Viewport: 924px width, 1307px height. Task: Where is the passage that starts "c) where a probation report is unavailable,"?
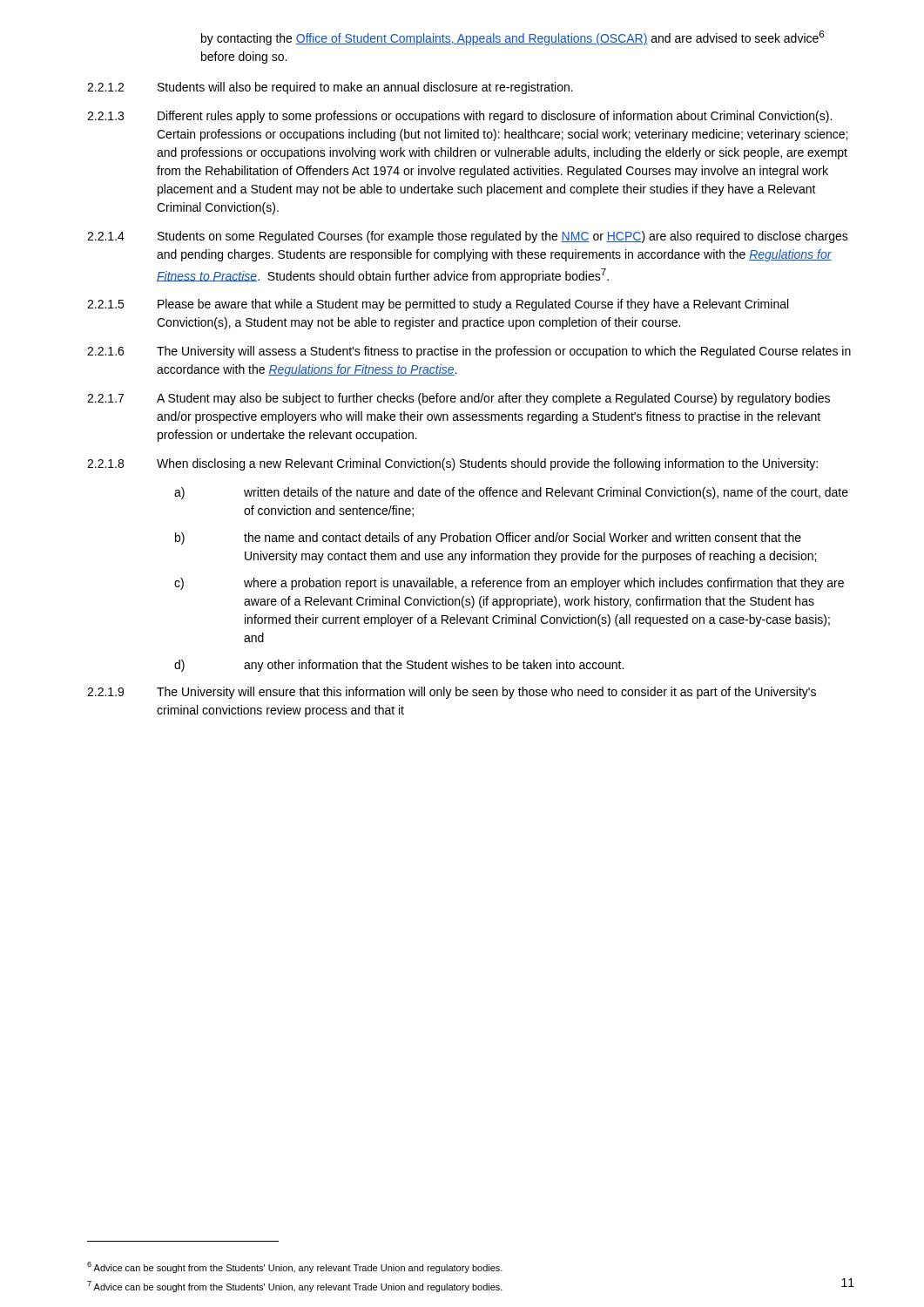pyautogui.click(x=506, y=611)
